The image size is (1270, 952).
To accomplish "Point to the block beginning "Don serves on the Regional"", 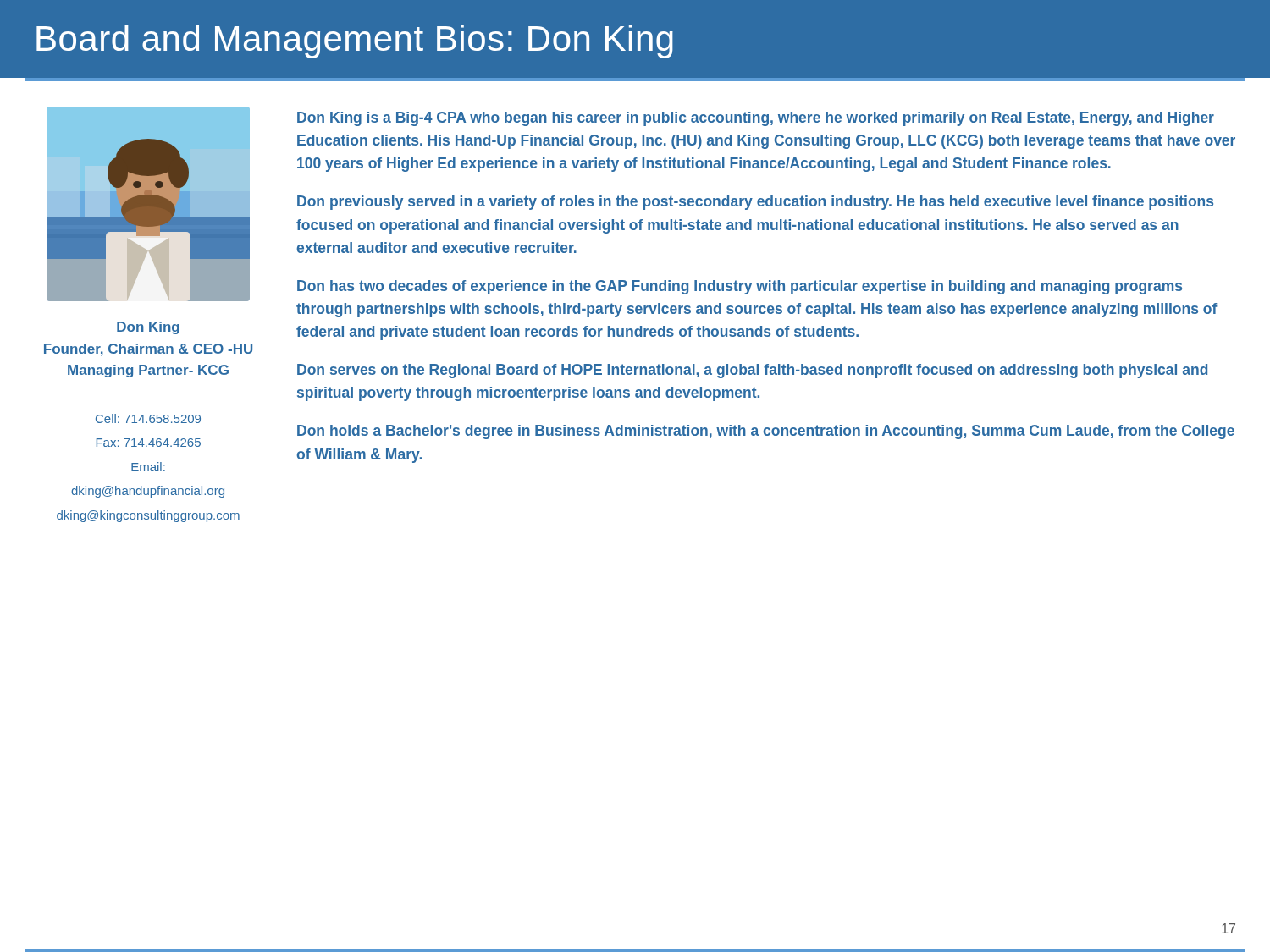I will coord(752,381).
